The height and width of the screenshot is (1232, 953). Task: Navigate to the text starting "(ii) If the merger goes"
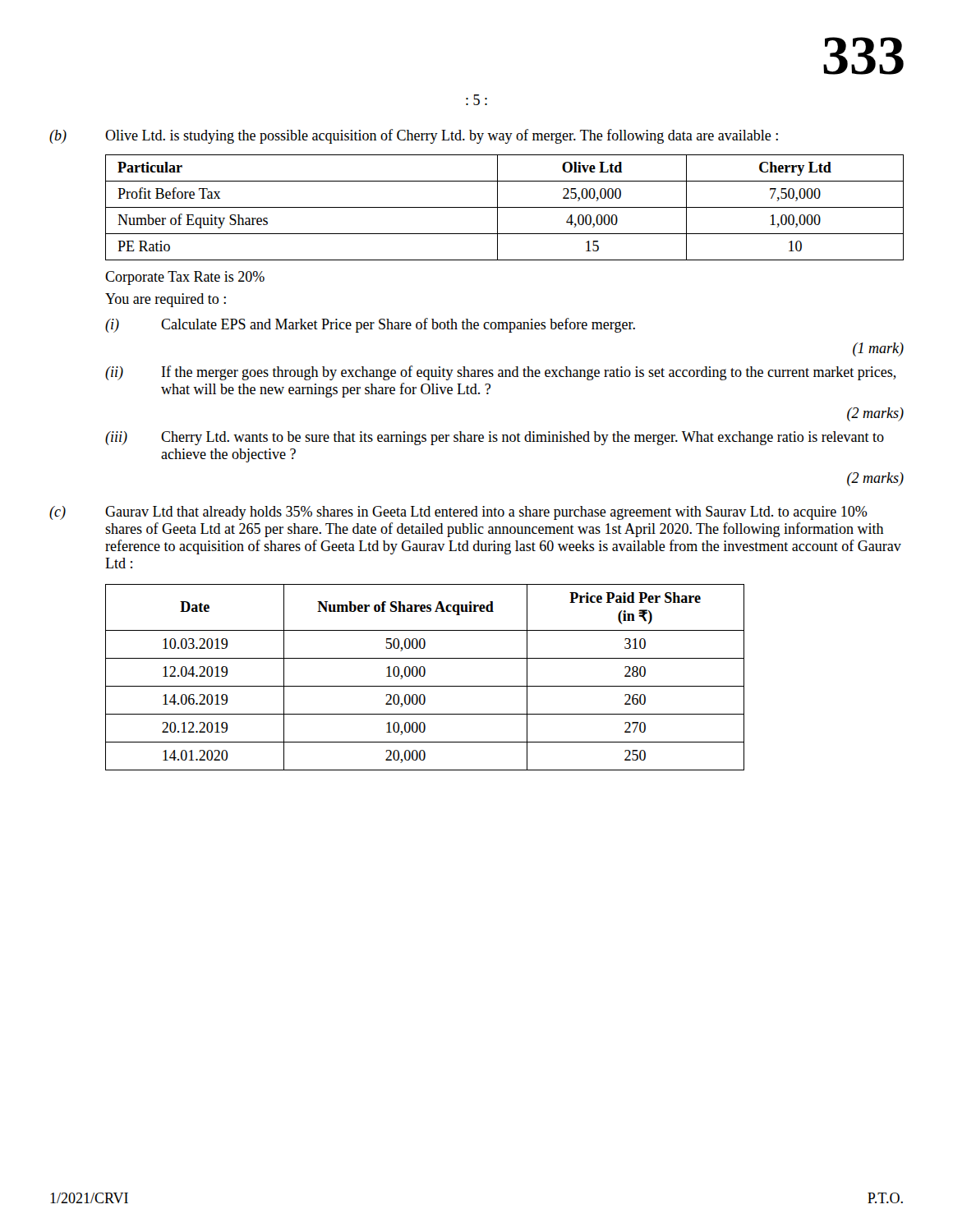(x=504, y=381)
